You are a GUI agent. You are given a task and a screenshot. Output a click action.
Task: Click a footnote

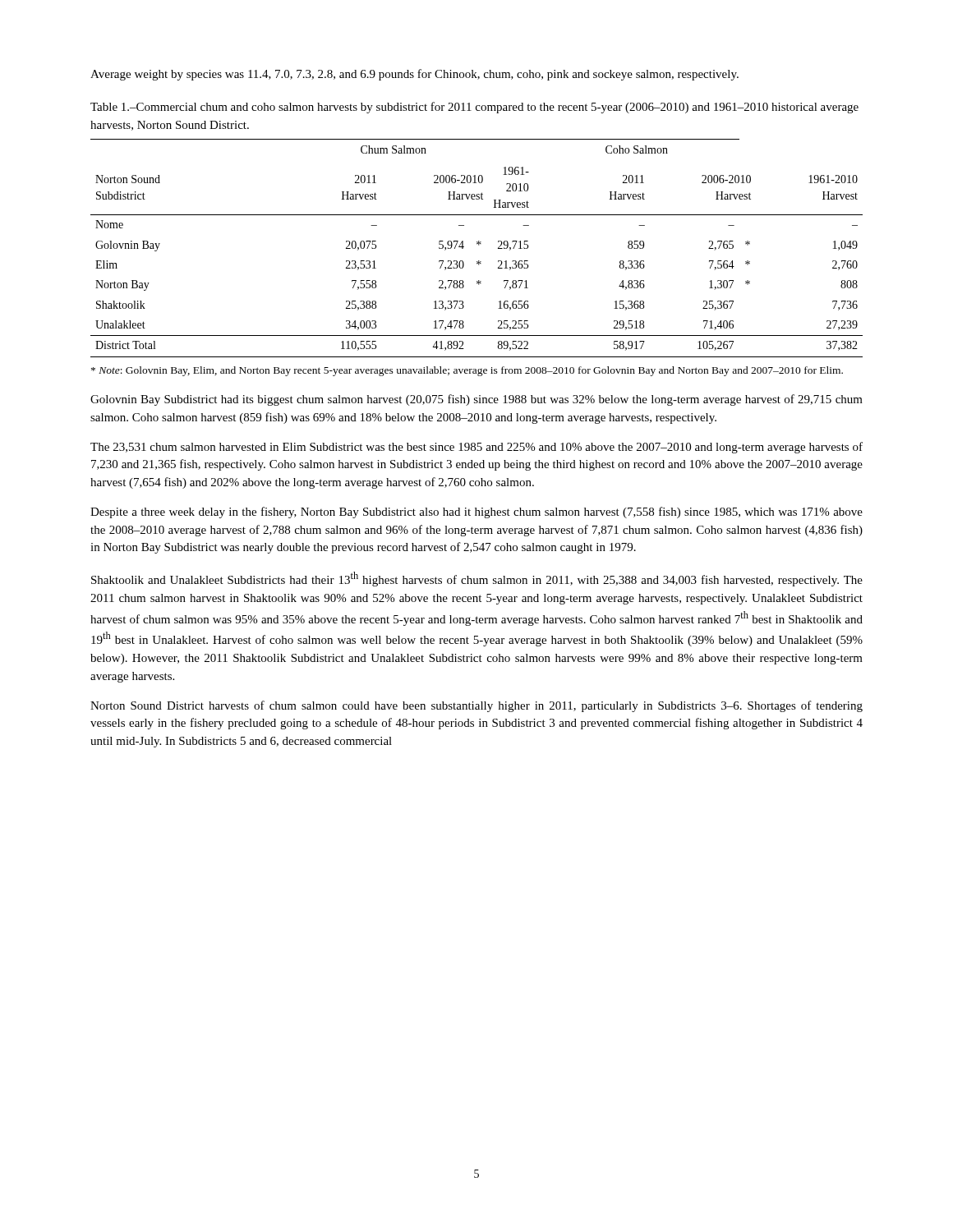[x=467, y=370]
